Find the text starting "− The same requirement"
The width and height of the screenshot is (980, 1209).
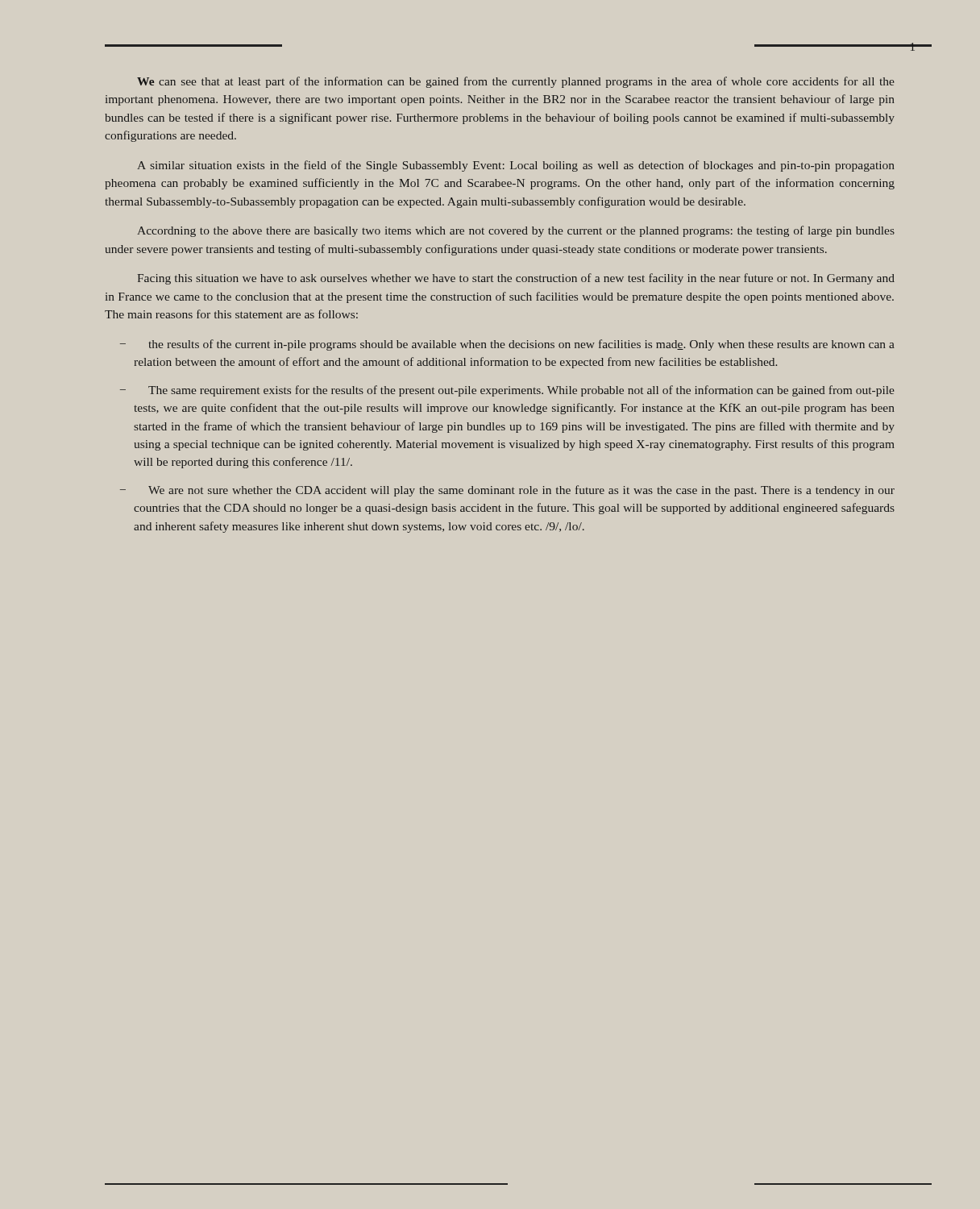(507, 425)
